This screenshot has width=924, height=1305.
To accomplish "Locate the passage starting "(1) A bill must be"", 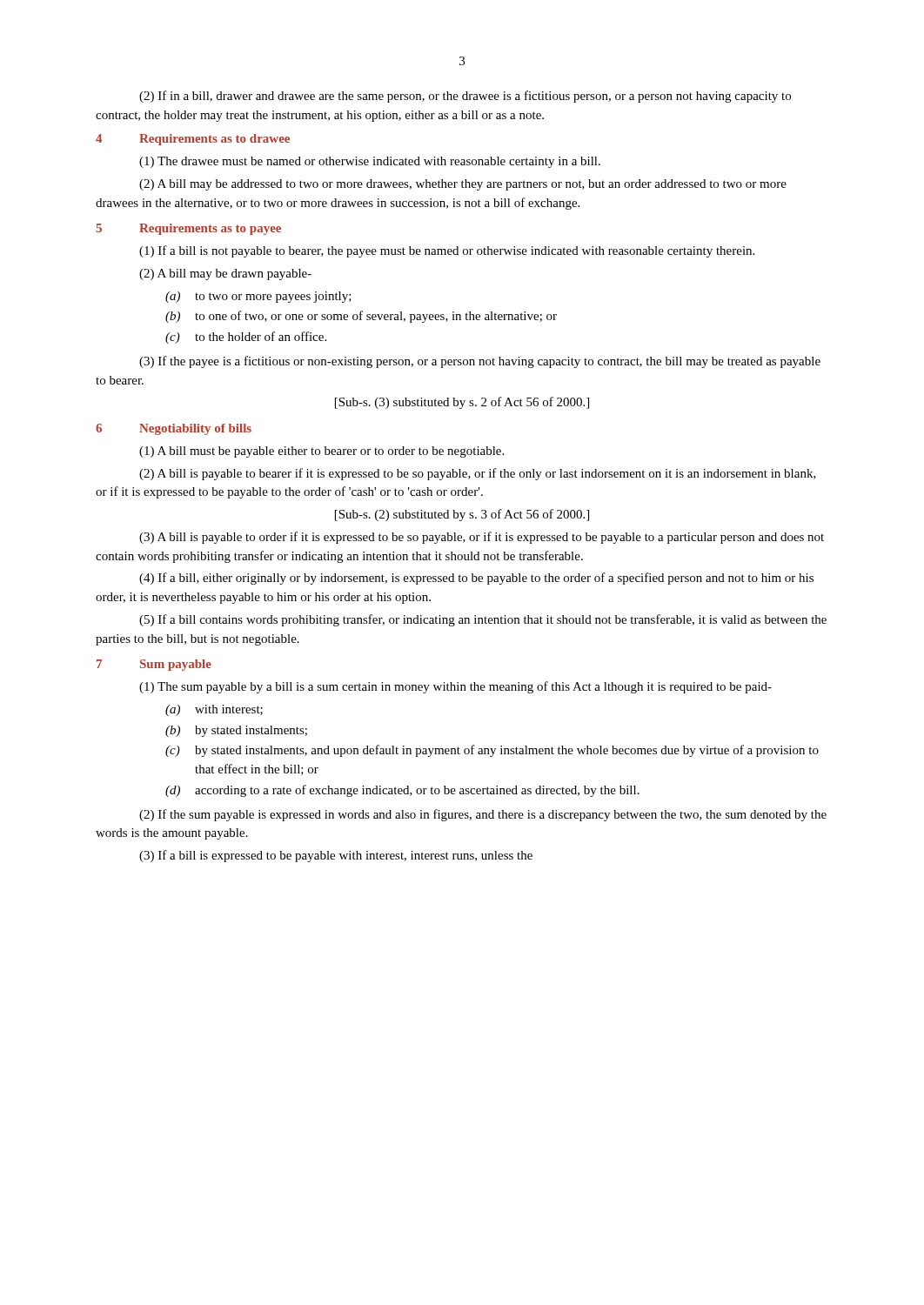I will click(462, 472).
